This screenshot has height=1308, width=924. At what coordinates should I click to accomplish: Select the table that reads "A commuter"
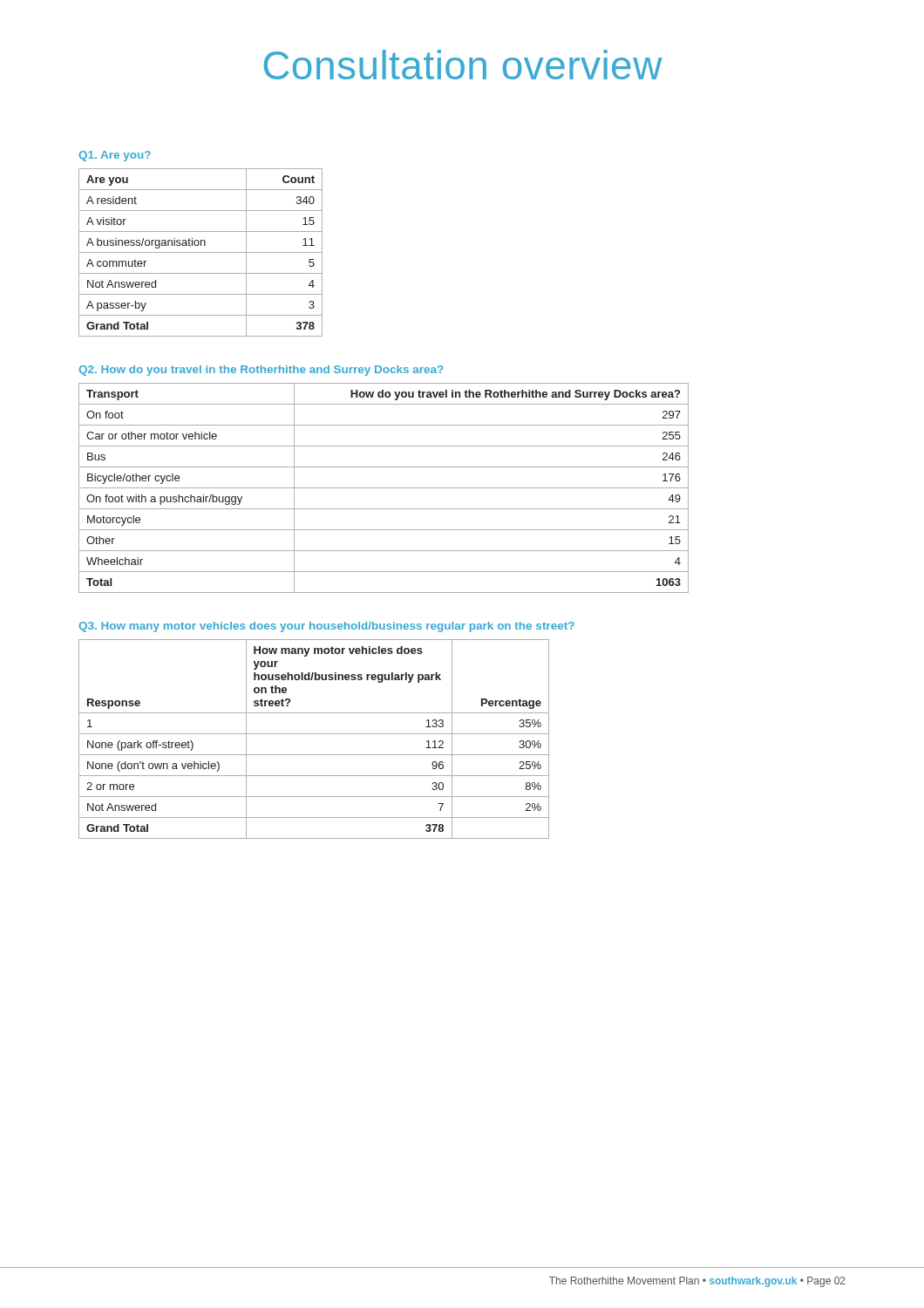(x=462, y=252)
